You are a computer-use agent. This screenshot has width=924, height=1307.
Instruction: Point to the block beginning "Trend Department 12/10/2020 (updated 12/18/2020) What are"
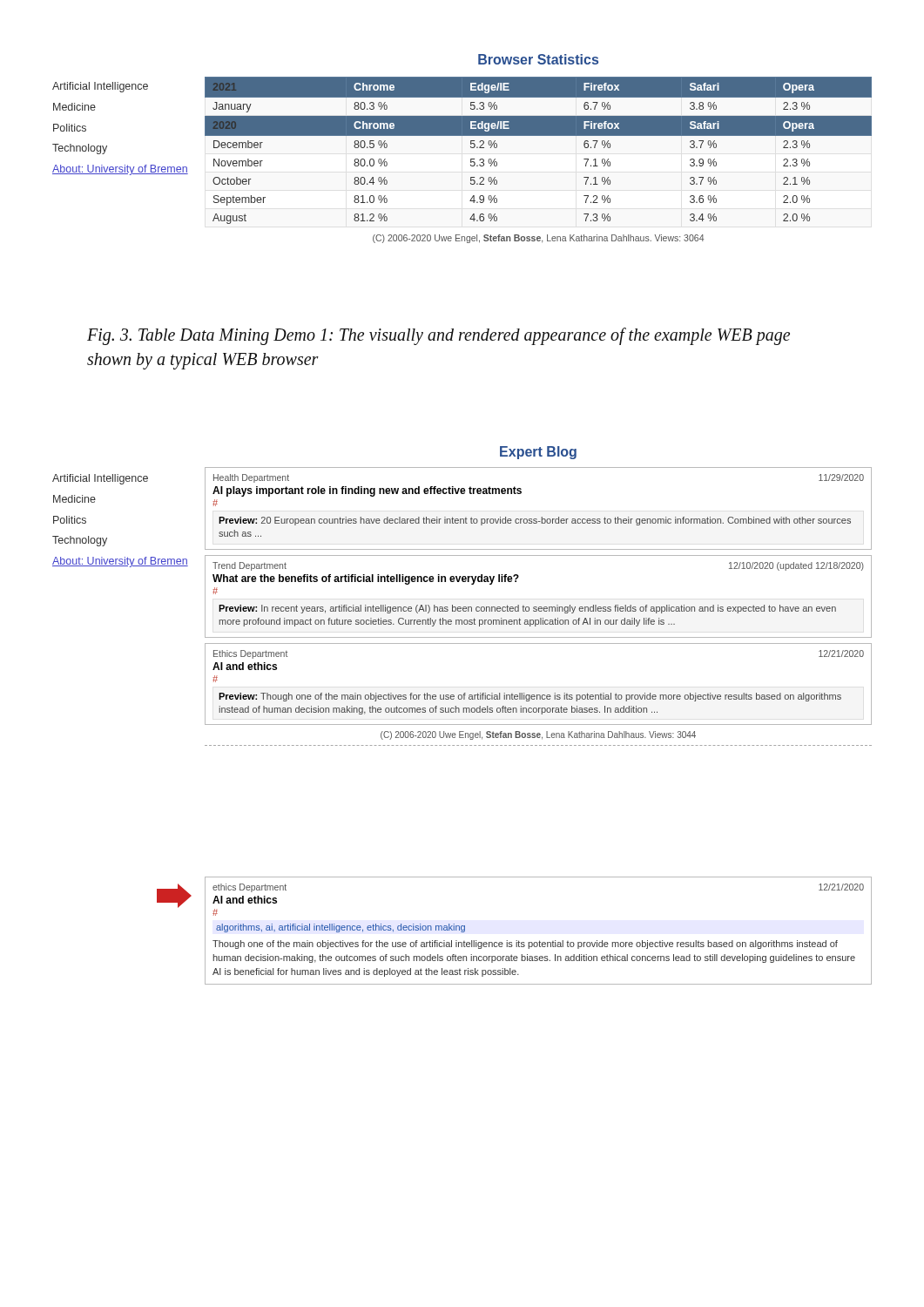tap(538, 596)
